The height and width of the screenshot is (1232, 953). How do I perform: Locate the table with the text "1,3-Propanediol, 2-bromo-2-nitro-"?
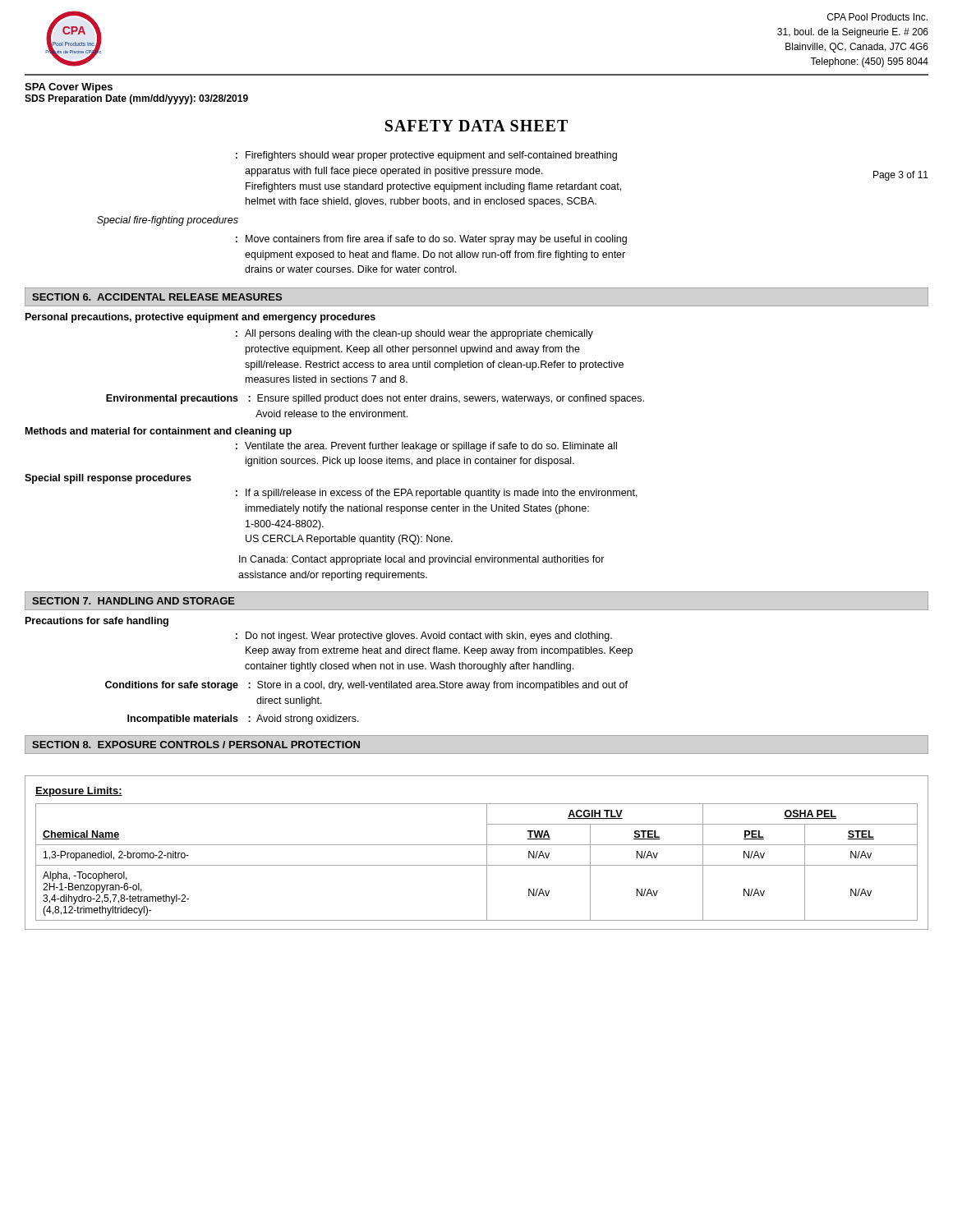476,853
